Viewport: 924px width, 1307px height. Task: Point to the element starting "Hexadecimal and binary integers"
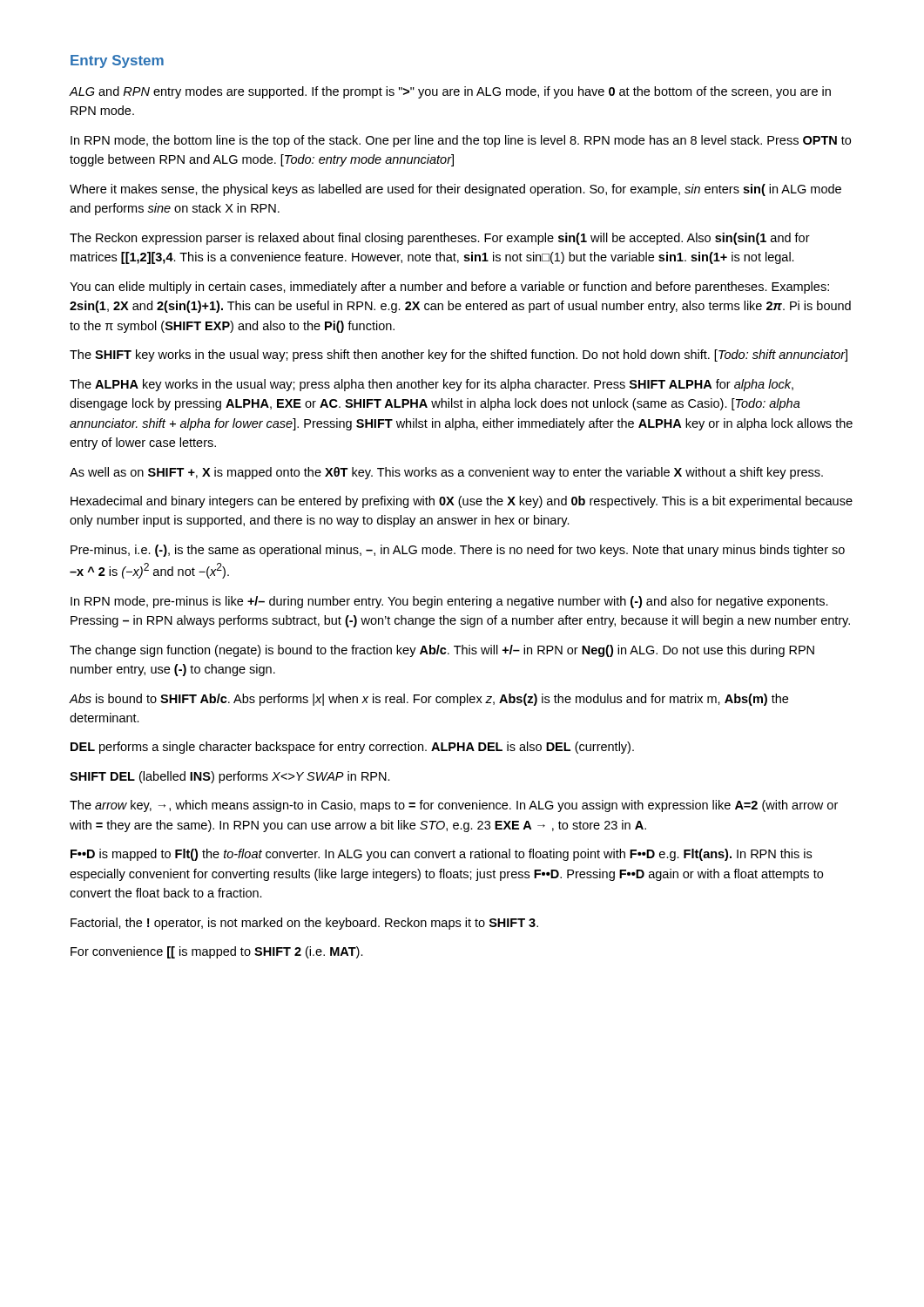click(461, 511)
